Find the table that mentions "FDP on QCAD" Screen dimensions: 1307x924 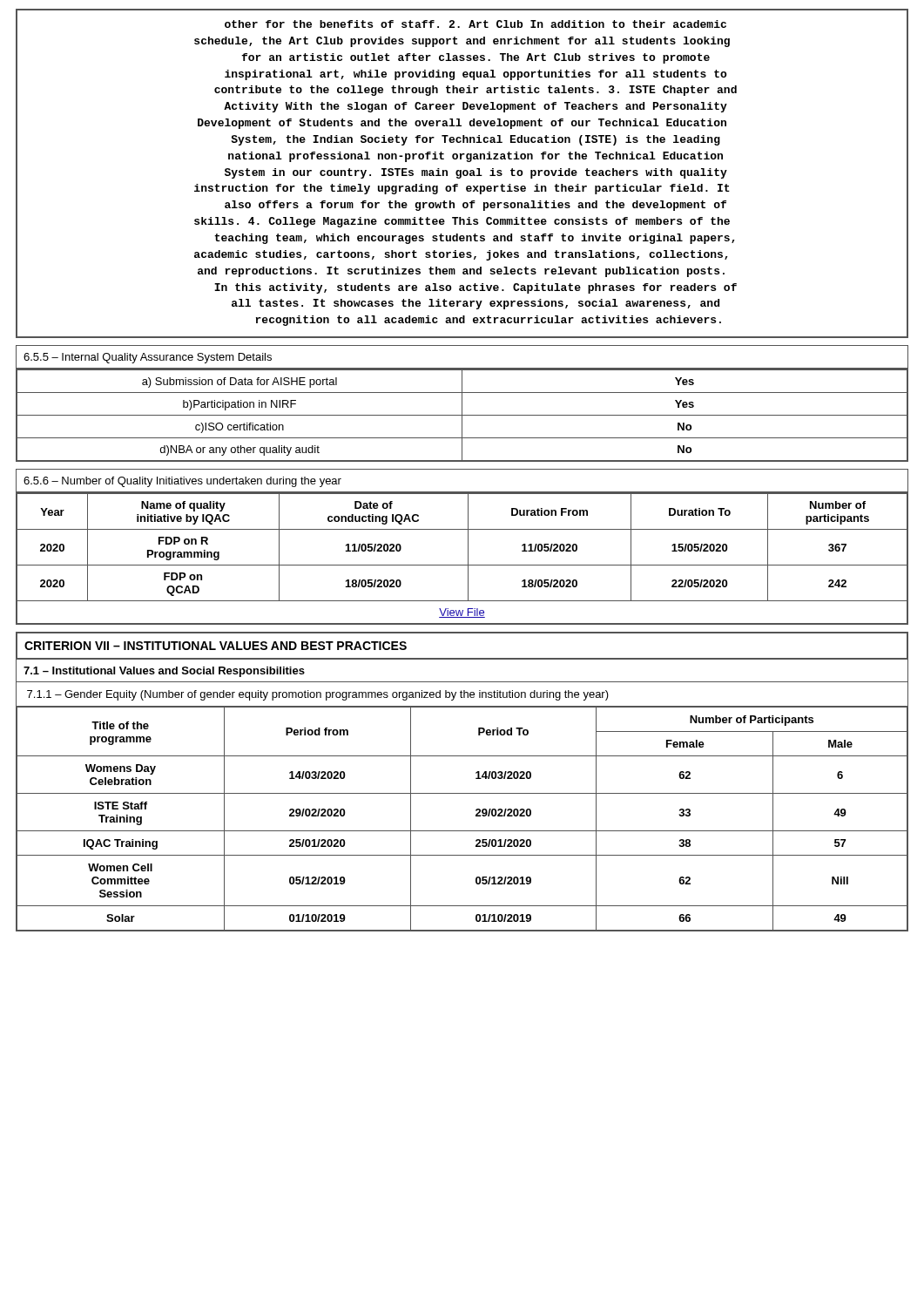pos(462,559)
